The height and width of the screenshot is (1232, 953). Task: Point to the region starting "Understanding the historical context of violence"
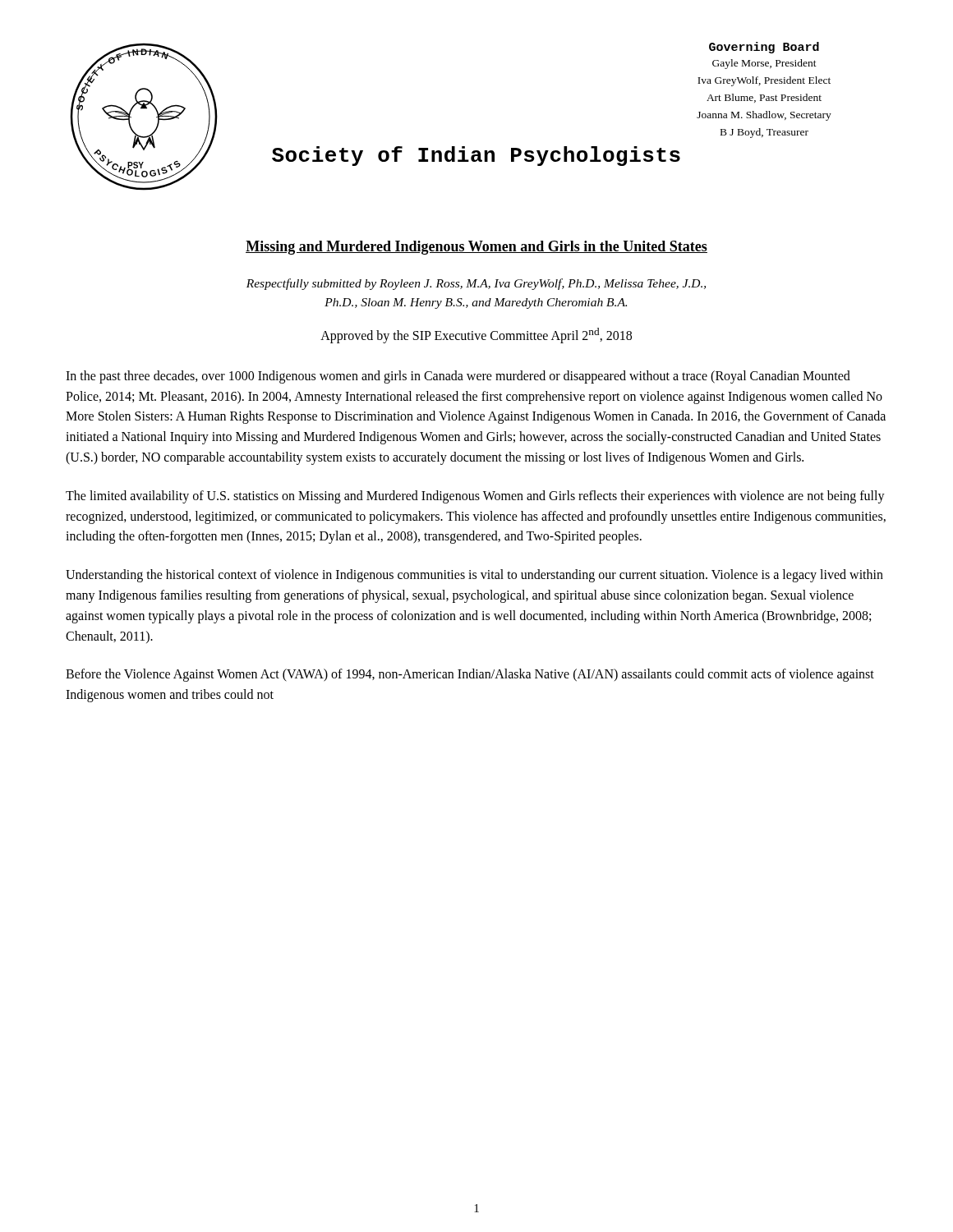tap(474, 605)
